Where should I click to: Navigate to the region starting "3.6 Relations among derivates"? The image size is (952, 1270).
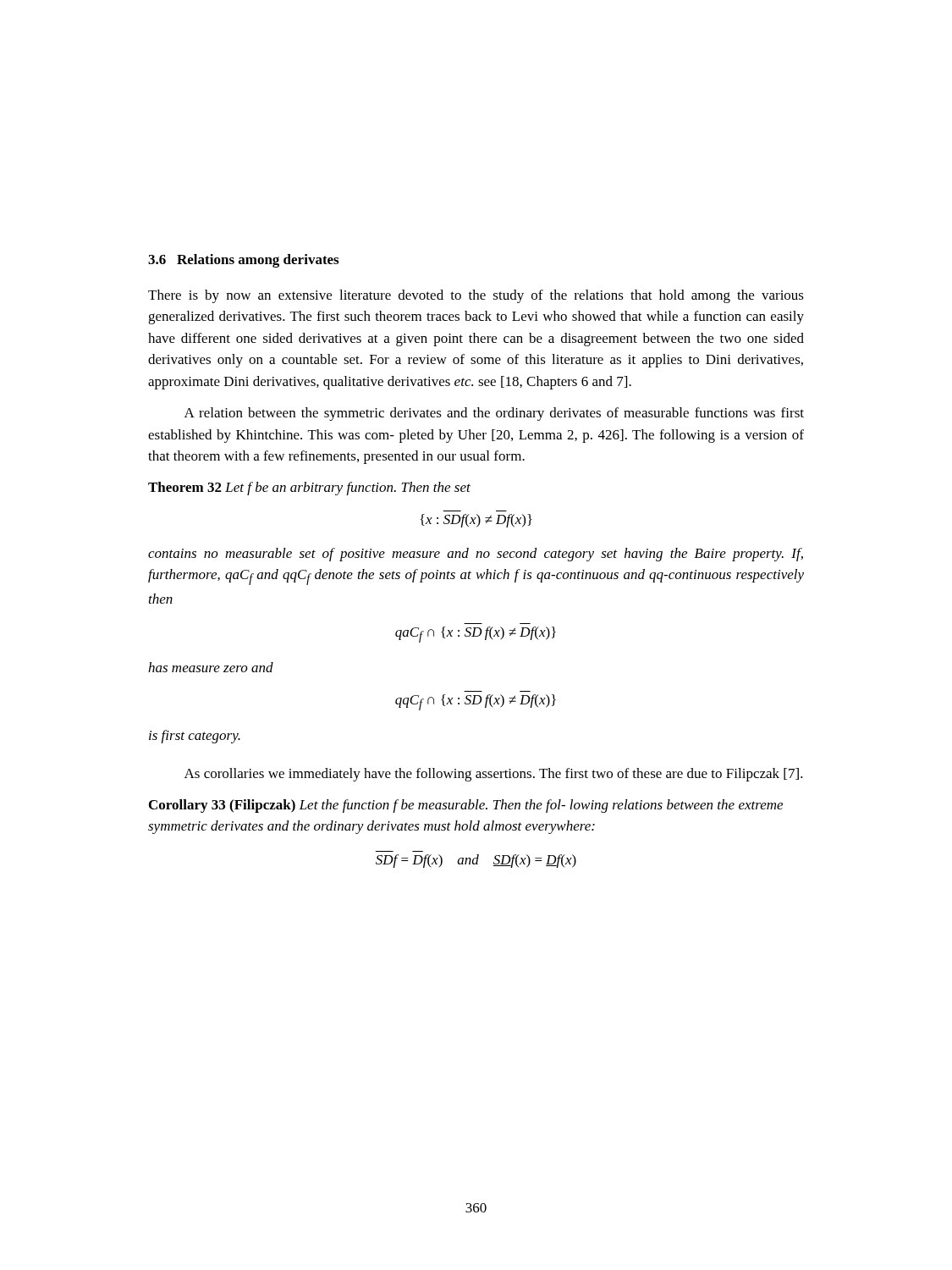[x=244, y=260]
